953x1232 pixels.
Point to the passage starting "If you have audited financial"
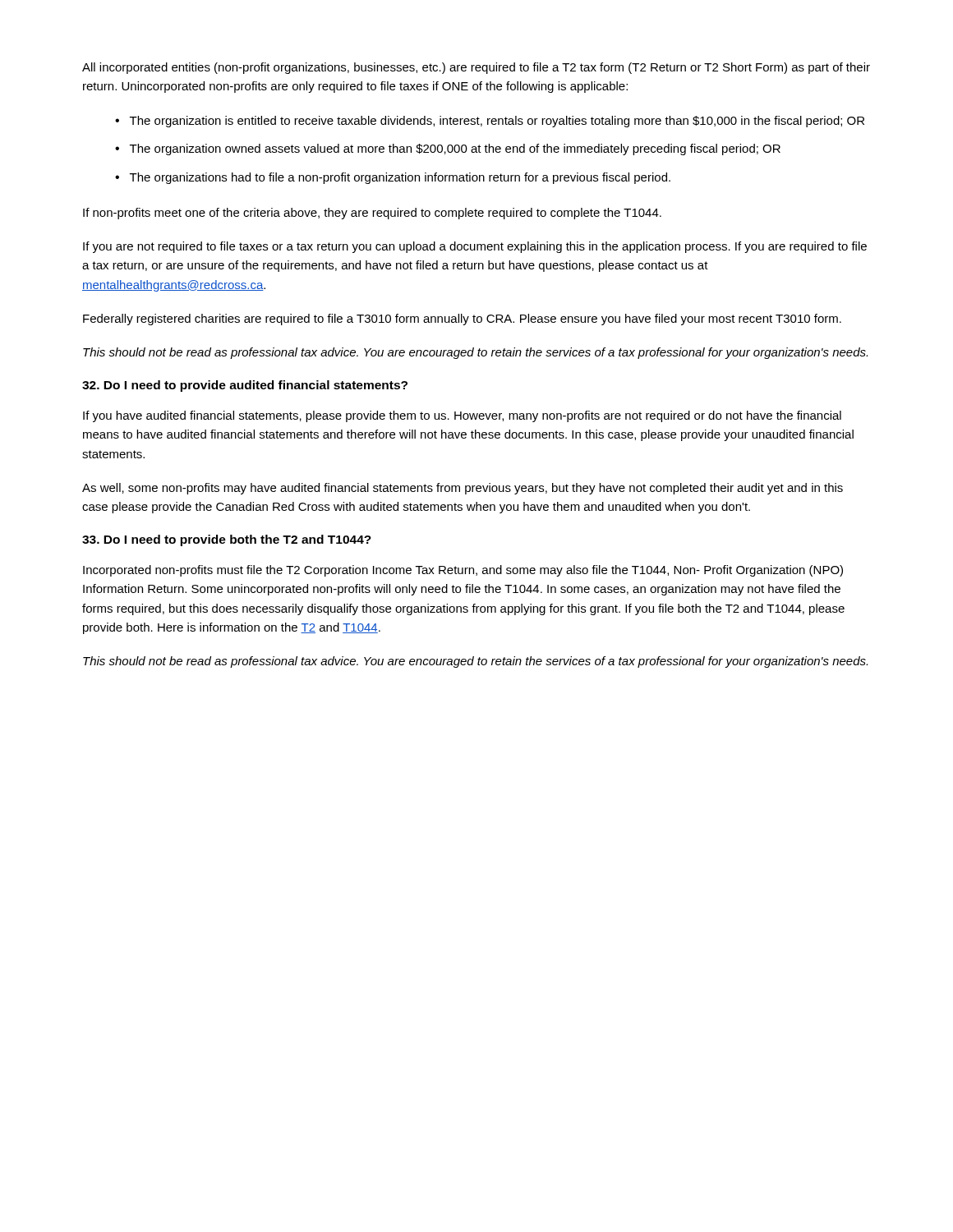point(468,434)
